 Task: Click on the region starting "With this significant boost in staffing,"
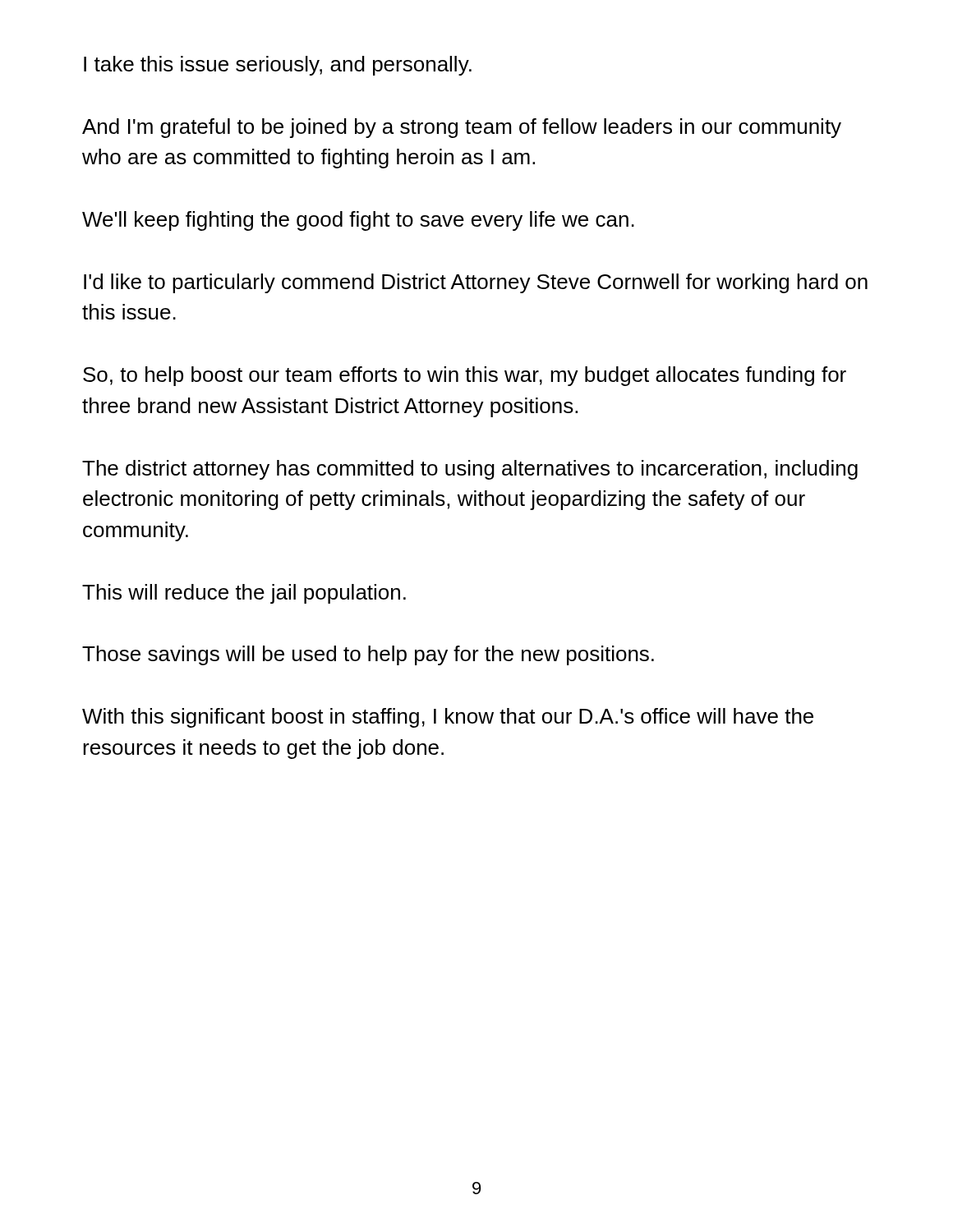pos(448,732)
